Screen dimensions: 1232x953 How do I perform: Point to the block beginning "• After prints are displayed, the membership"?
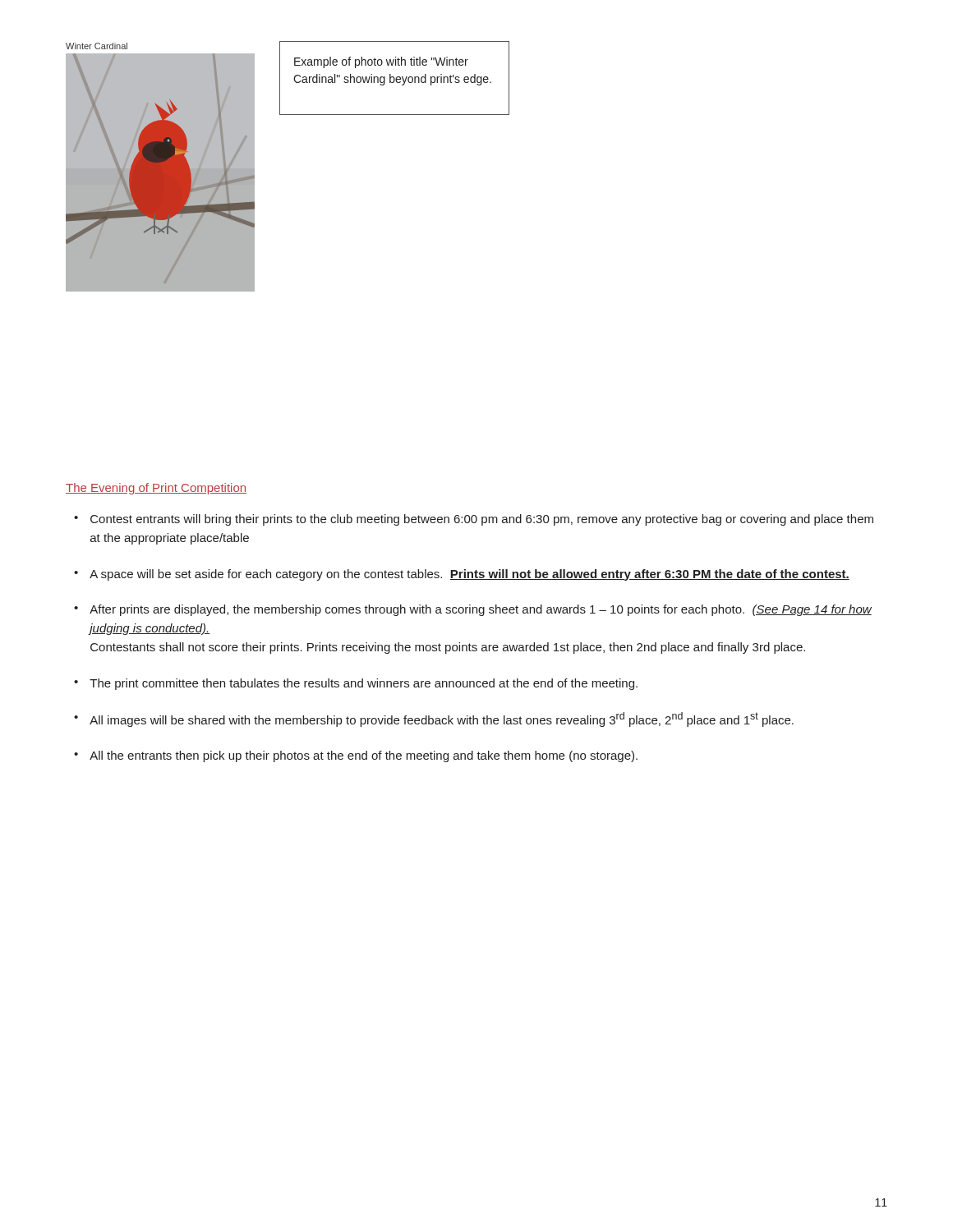(473, 610)
